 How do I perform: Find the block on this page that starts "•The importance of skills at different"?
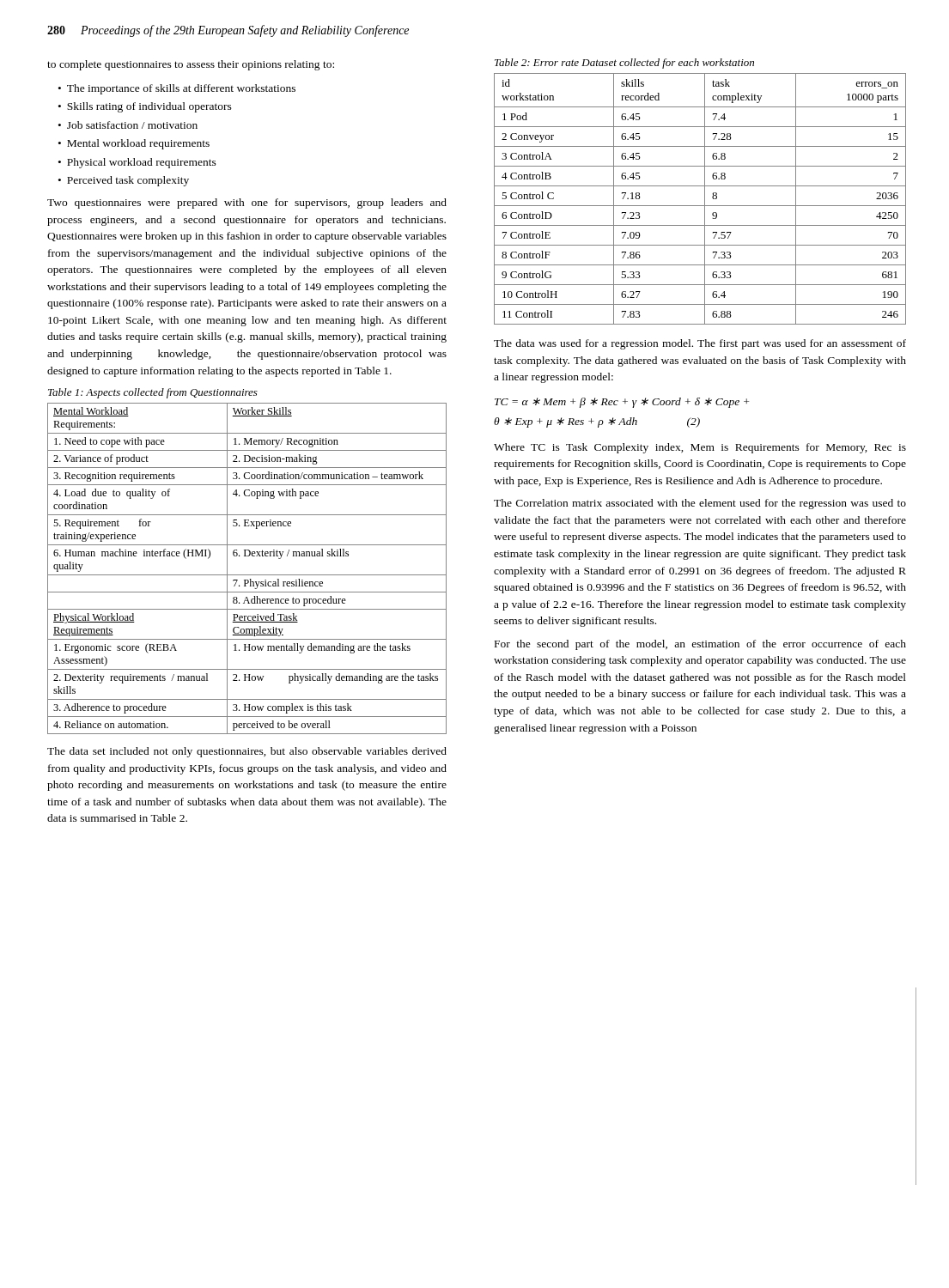[177, 88]
